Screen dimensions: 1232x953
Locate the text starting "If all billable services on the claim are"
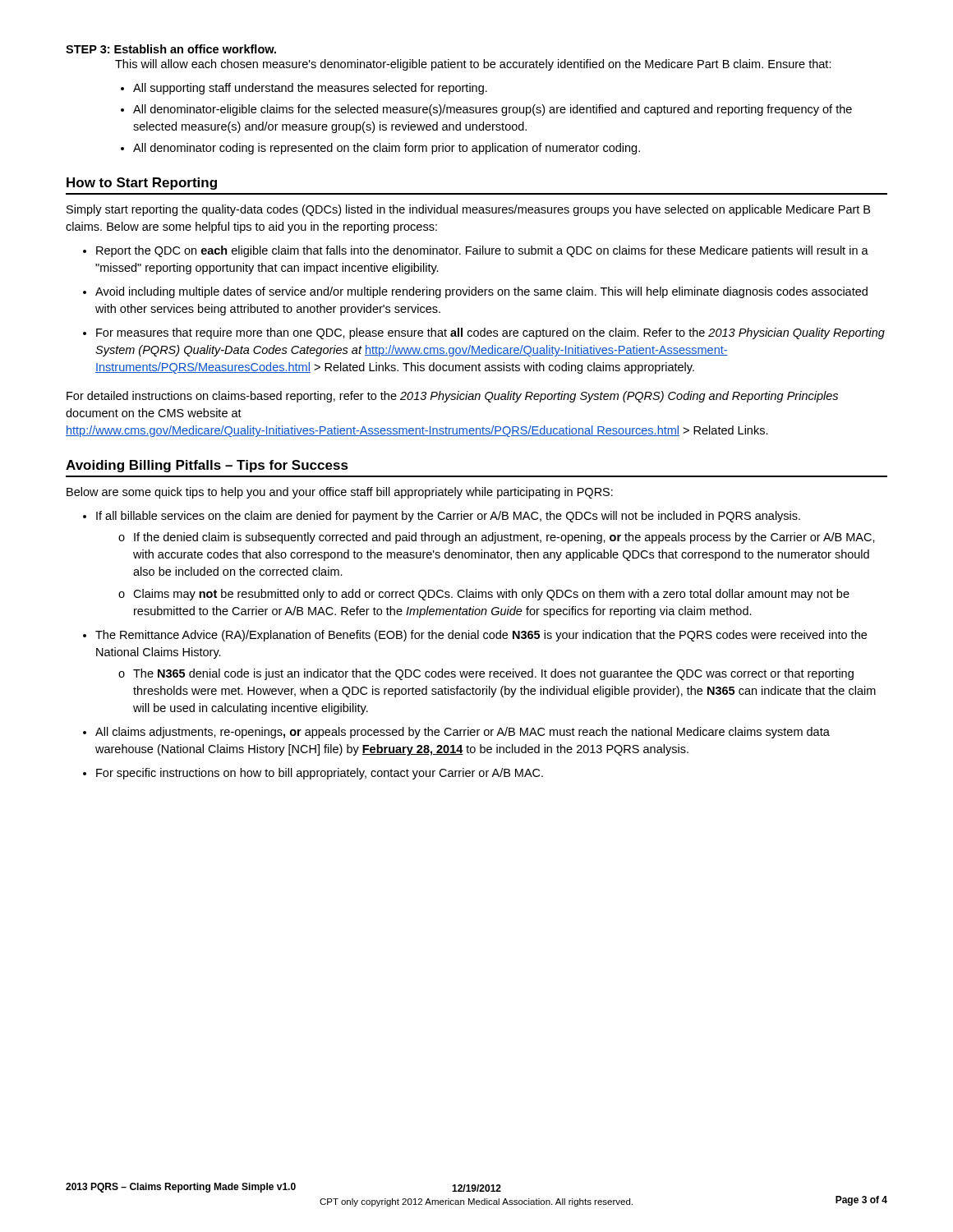coord(491,565)
